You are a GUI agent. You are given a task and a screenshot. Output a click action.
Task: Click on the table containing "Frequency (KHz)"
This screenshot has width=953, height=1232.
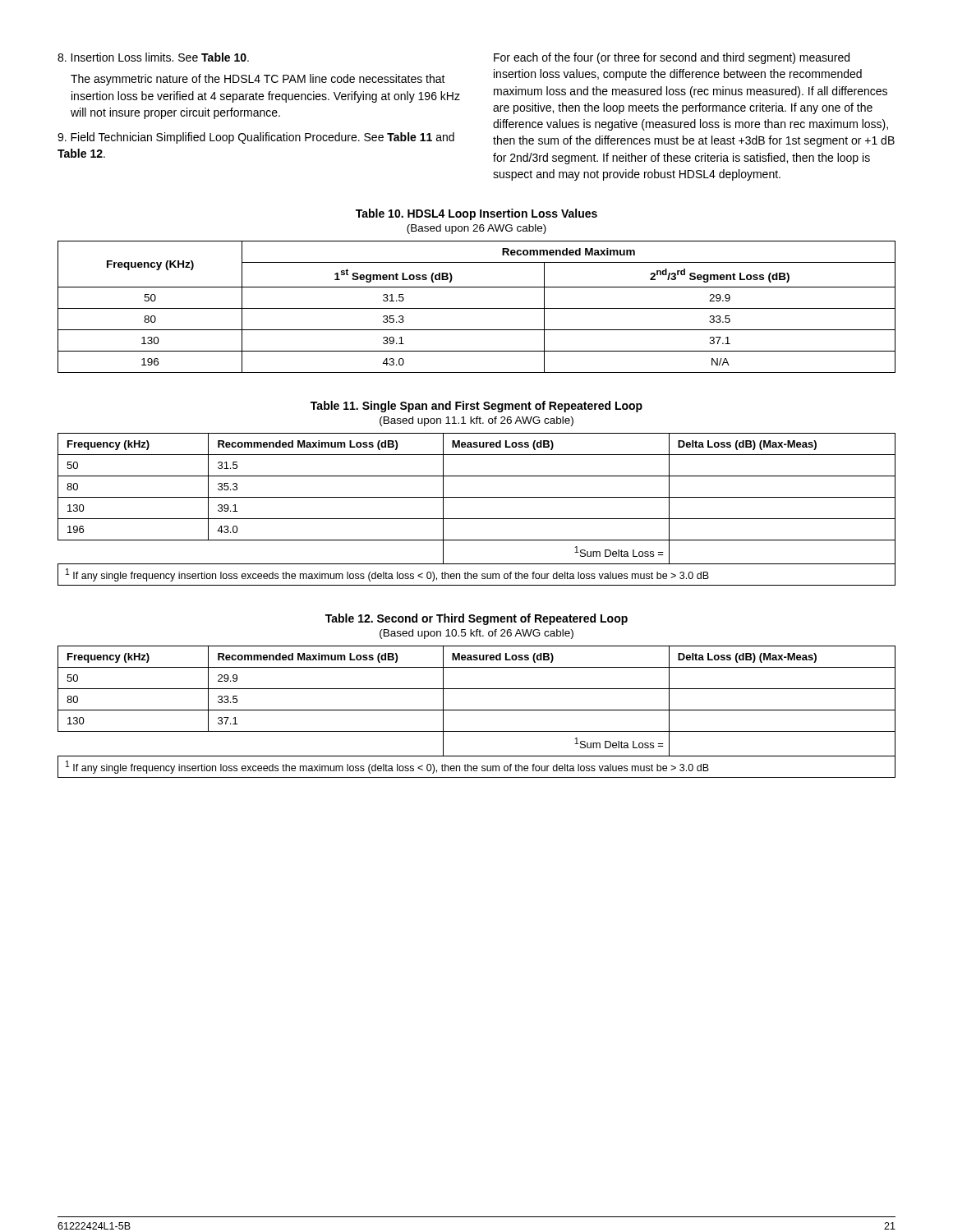pyautogui.click(x=476, y=307)
